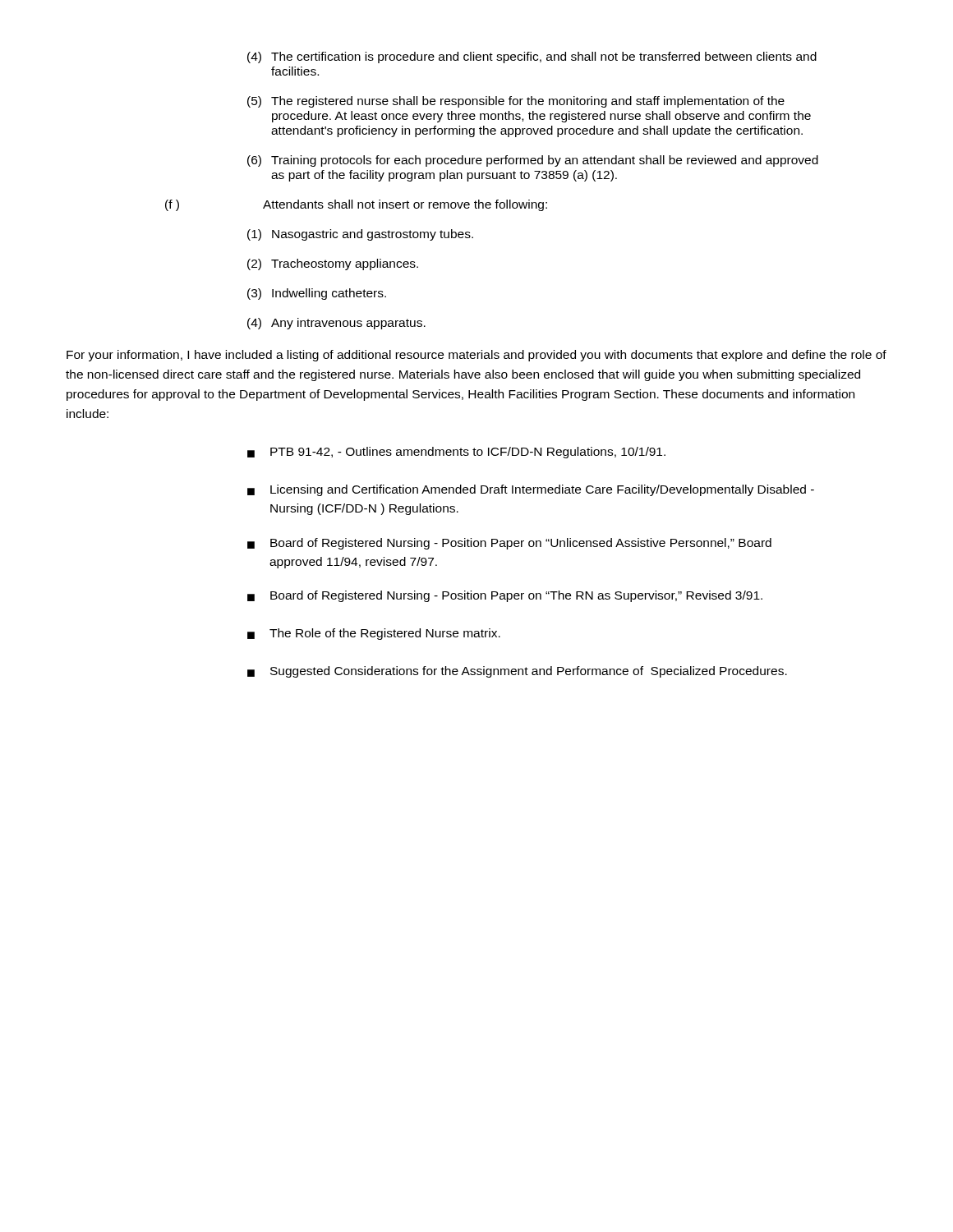Click the passage that begins "(5) The registered"
This screenshot has height=1232, width=953.
coord(534,116)
